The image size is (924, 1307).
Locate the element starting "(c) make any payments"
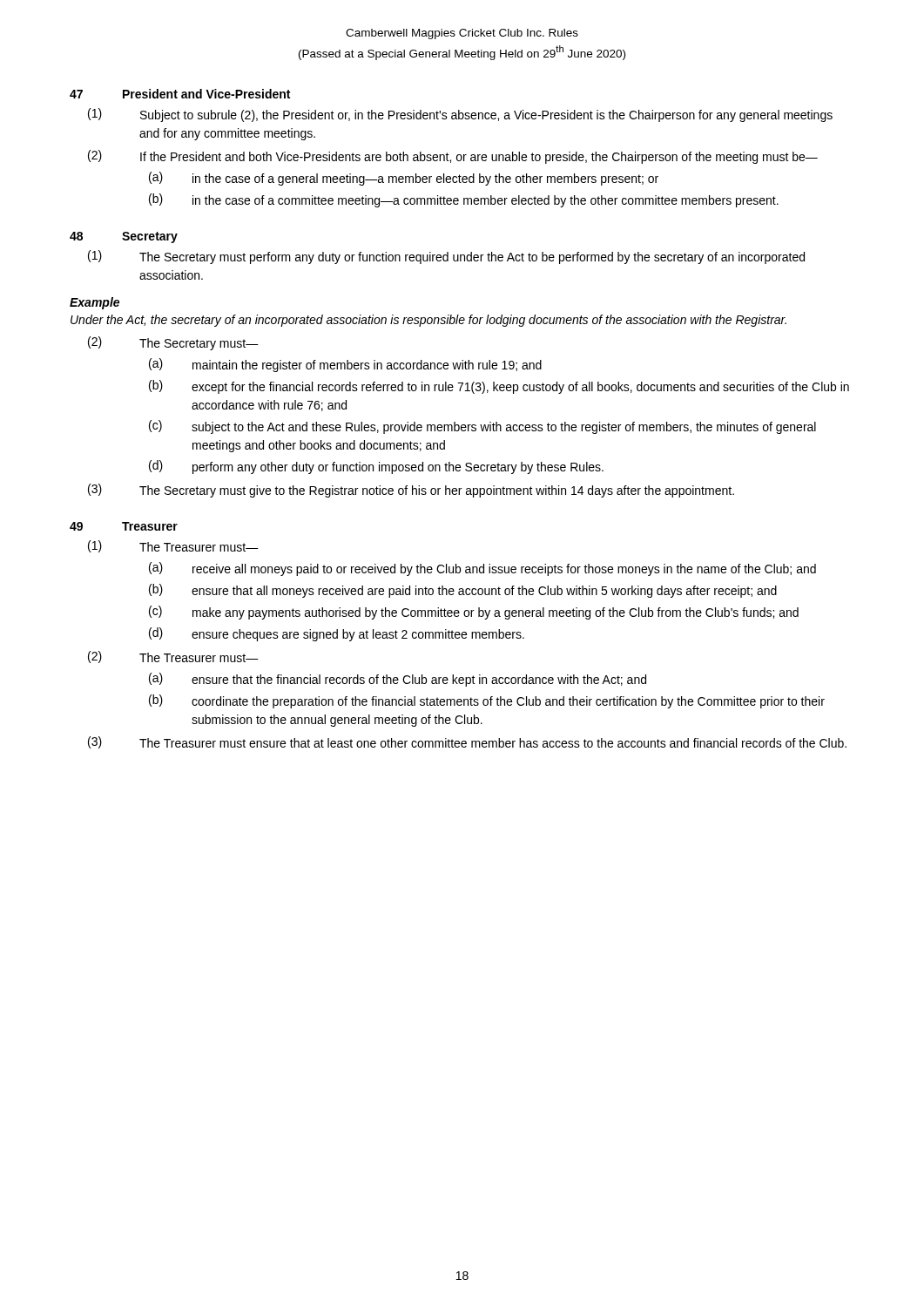pos(497,613)
